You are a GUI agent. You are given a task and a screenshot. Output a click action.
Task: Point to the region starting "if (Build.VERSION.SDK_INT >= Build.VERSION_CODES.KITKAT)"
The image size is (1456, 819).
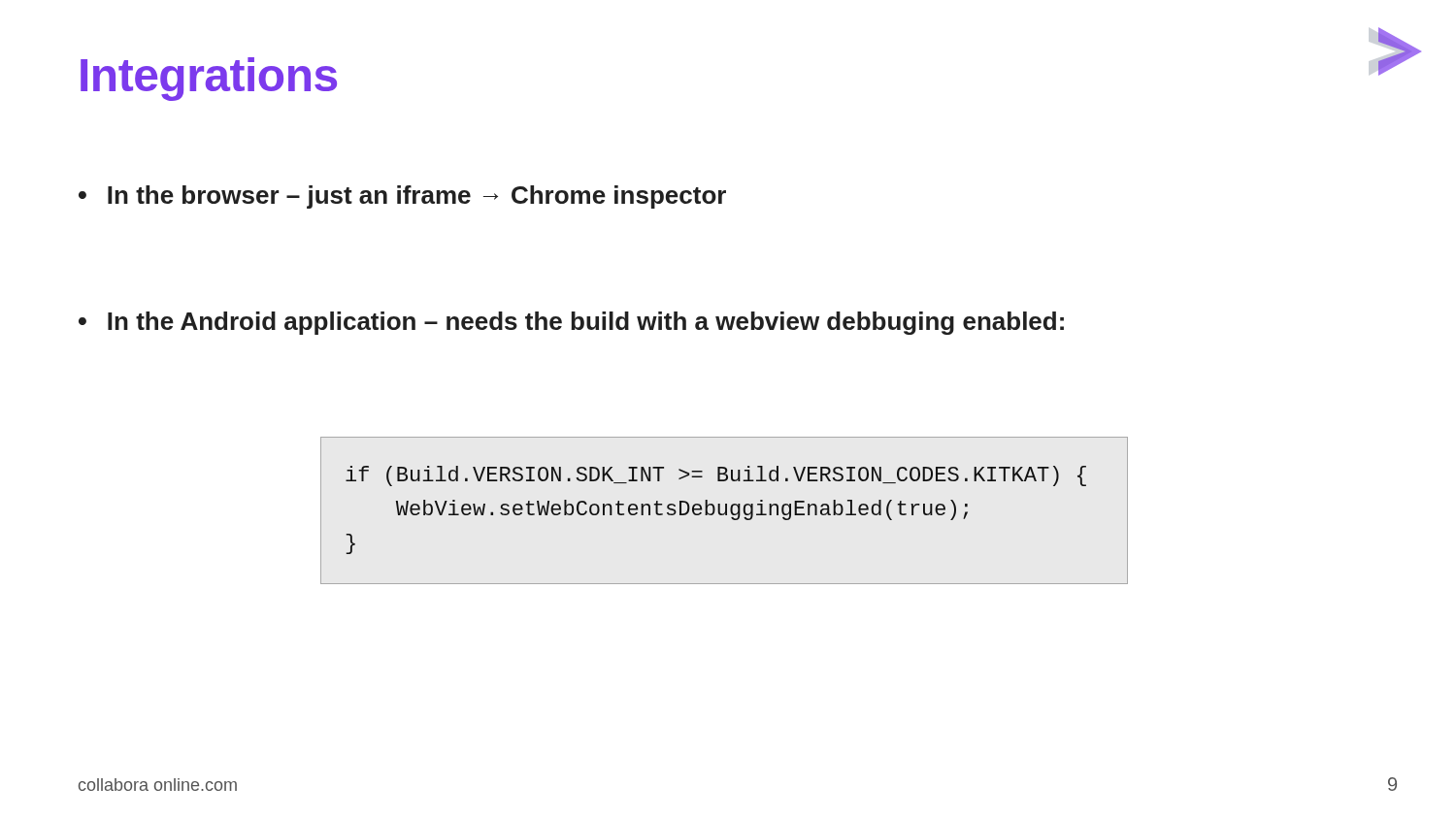(x=716, y=510)
